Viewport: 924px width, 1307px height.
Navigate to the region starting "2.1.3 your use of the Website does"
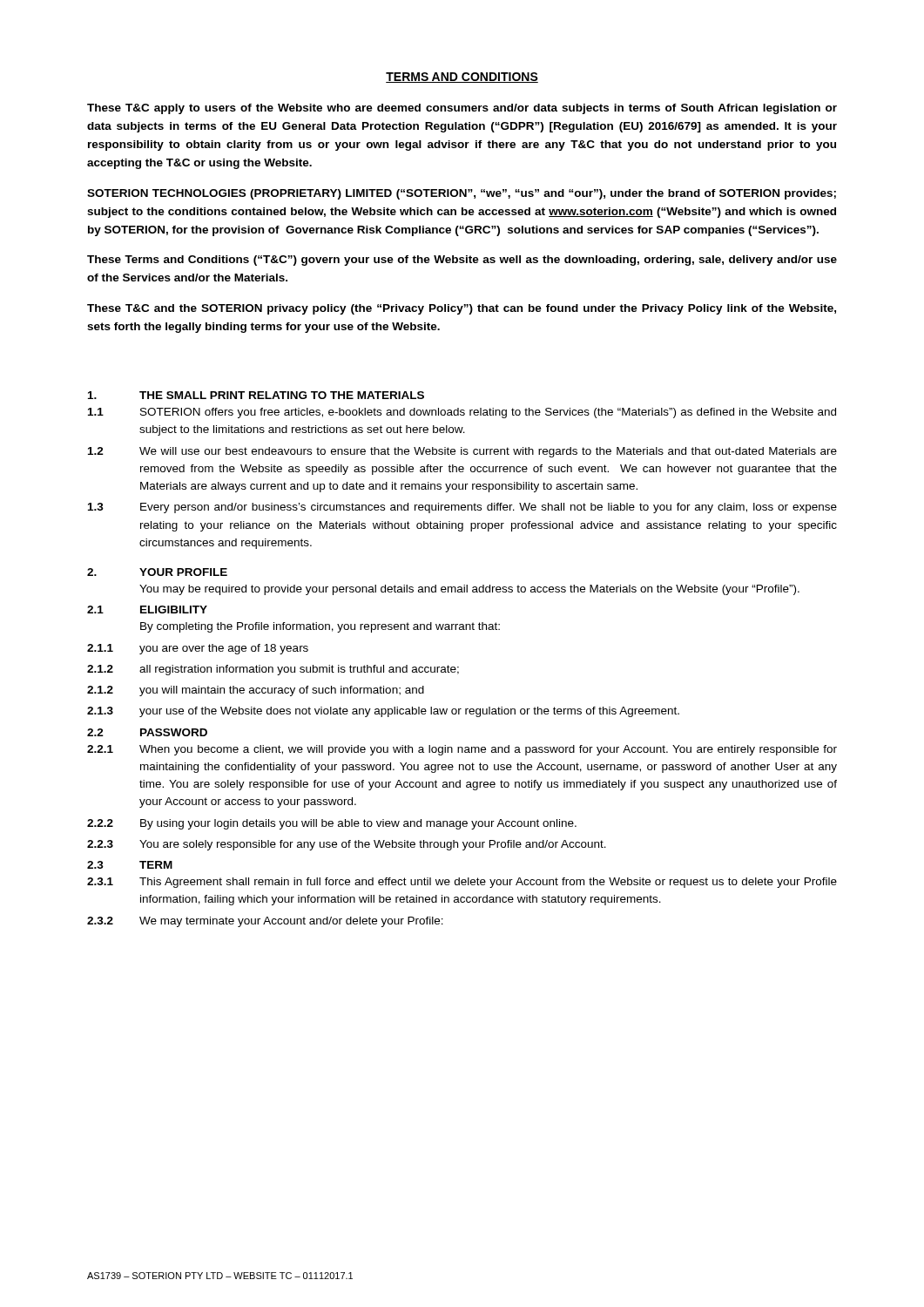[462, 711]
